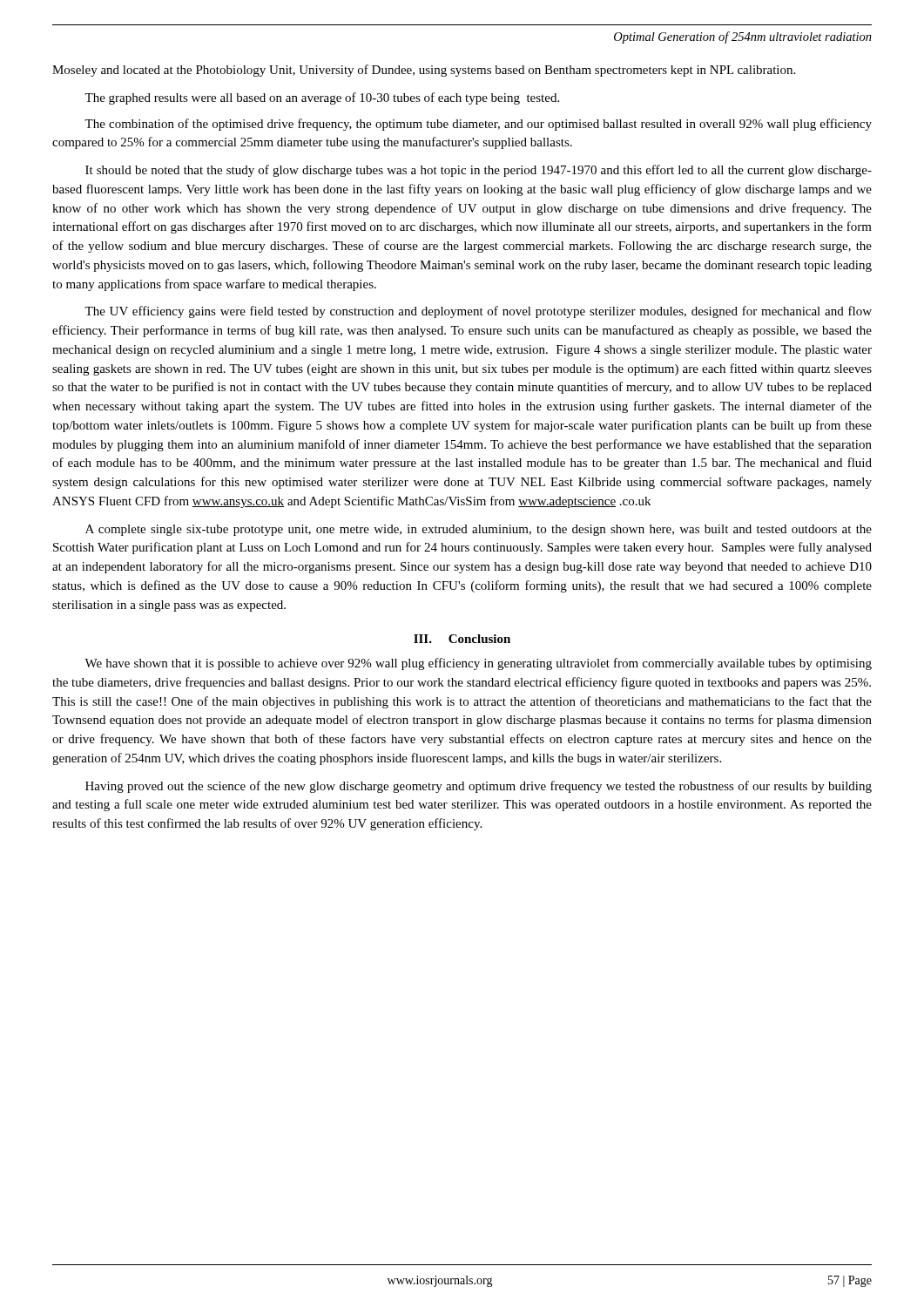Viewport: 924px width, 1307px height.
Task: Select the text block with the text "The UV efficiency gains were field tested"
Action: click(x=462, y=407)
